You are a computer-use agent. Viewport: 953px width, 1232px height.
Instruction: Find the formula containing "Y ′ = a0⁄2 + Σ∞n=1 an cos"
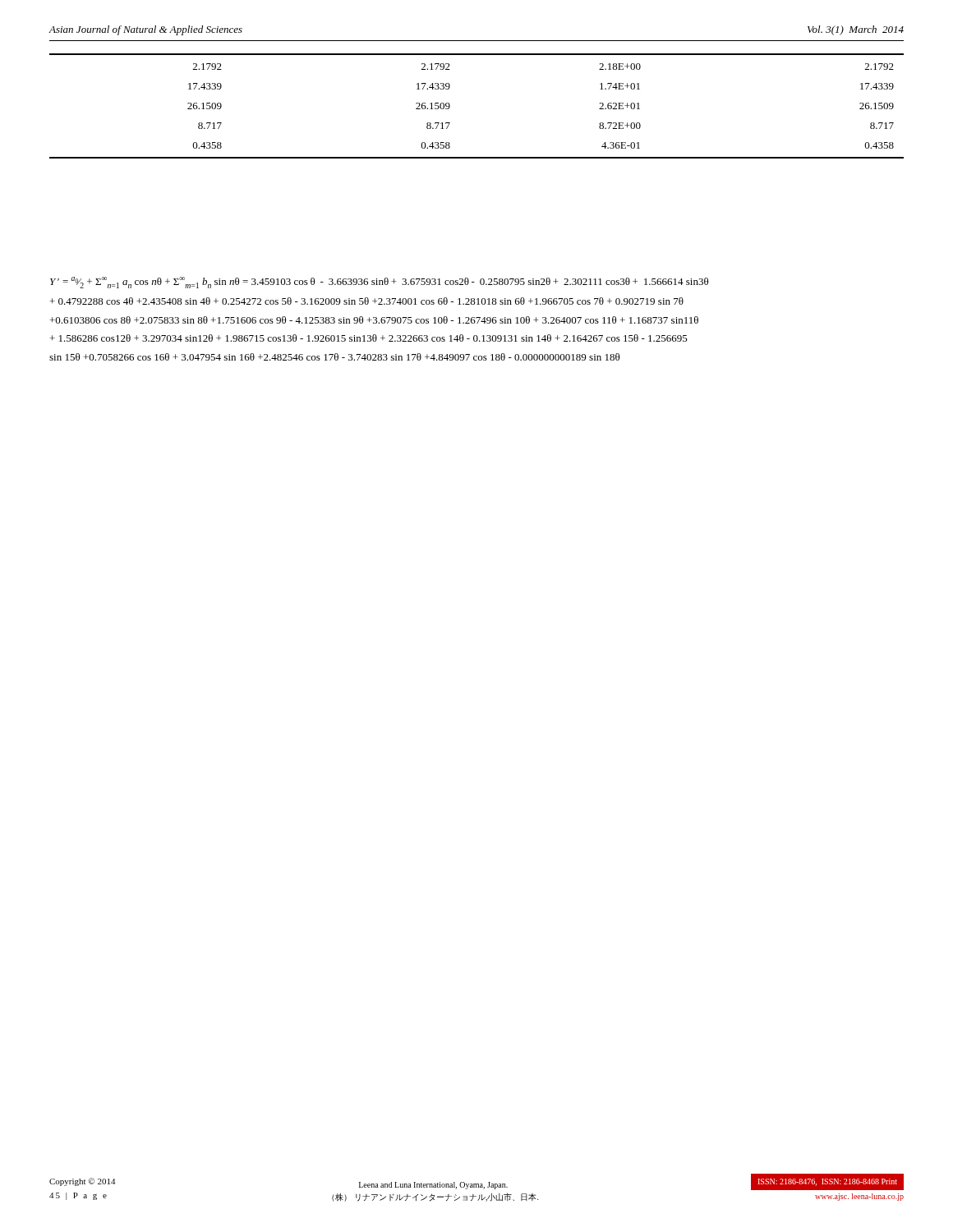click(x=476, y=319)
